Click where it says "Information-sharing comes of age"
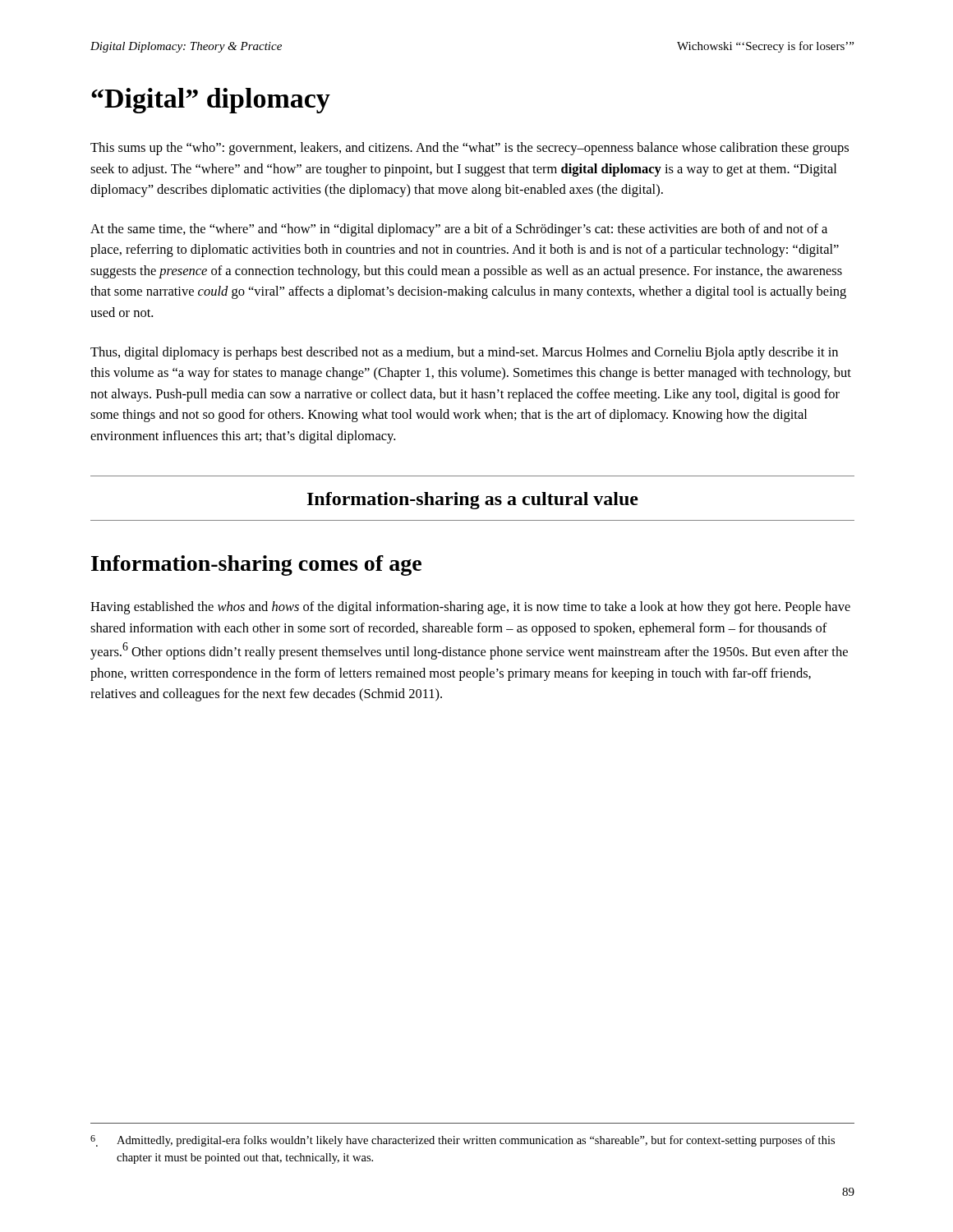Viewport: 953px width, 1232px height. tap(256, 565)
